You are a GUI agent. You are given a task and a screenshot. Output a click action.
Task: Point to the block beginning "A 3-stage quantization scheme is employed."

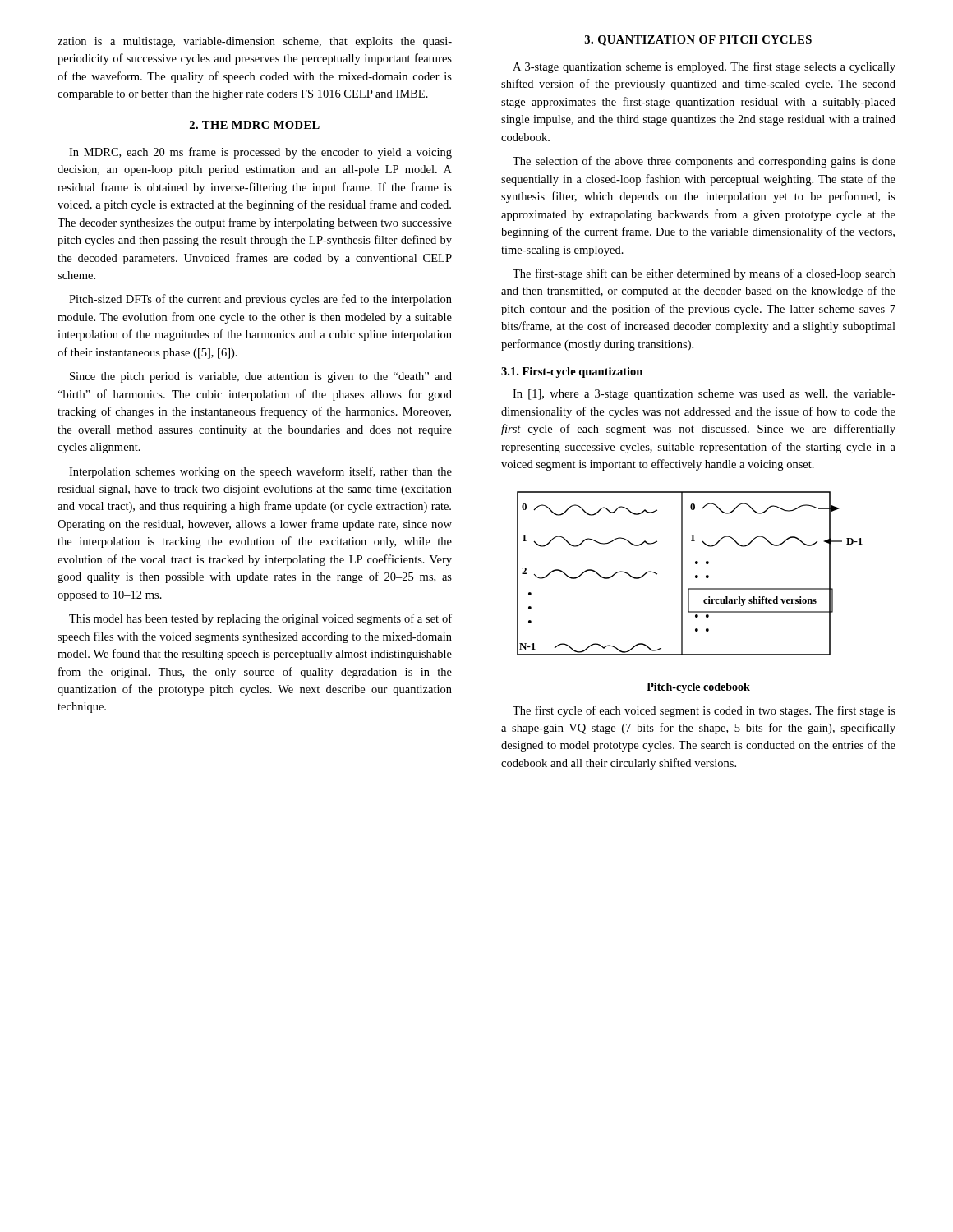pyautogui.click(x=698, y=102)
